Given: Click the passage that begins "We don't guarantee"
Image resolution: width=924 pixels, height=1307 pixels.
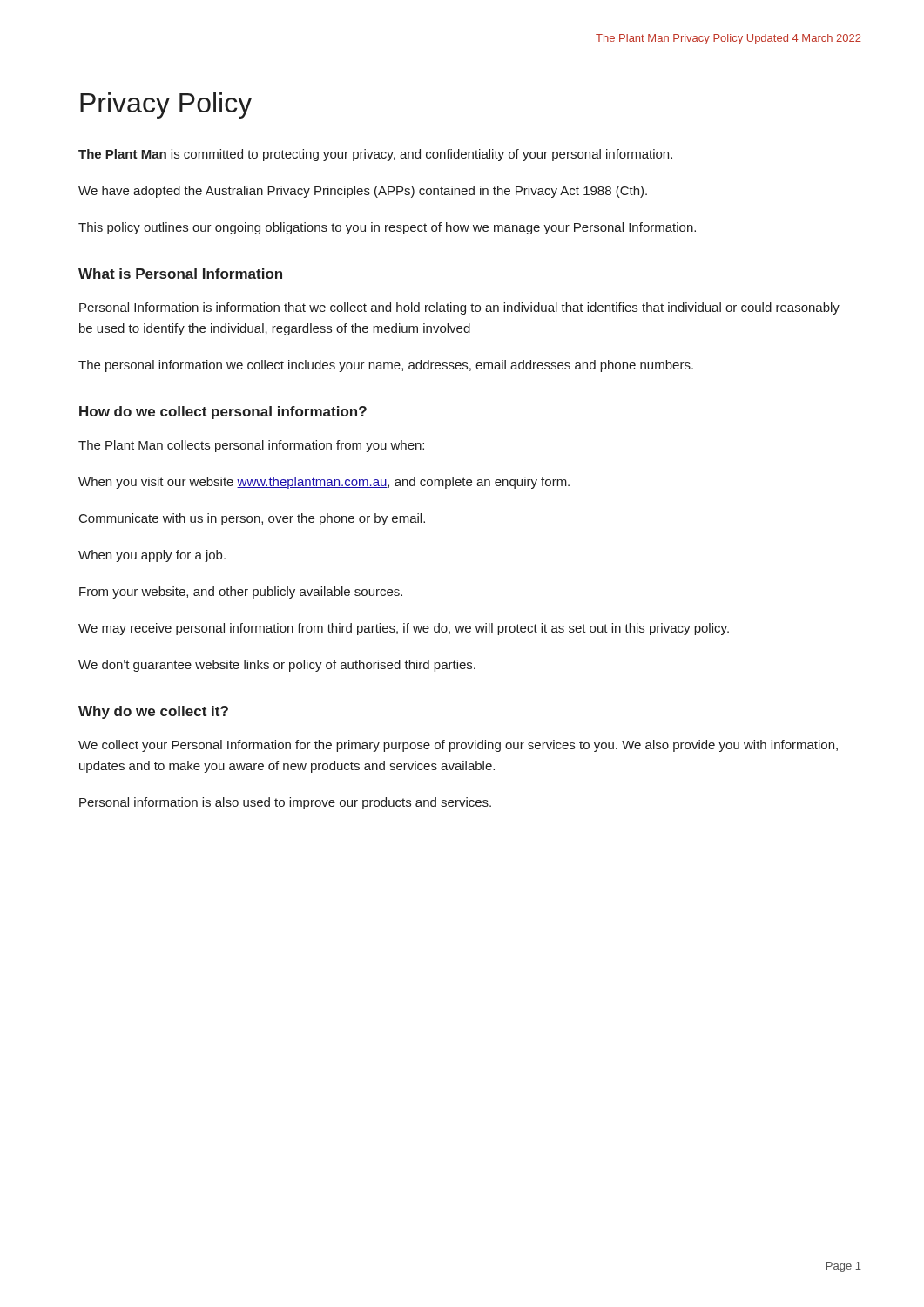Looking at the screenshot, I should 277,664.
